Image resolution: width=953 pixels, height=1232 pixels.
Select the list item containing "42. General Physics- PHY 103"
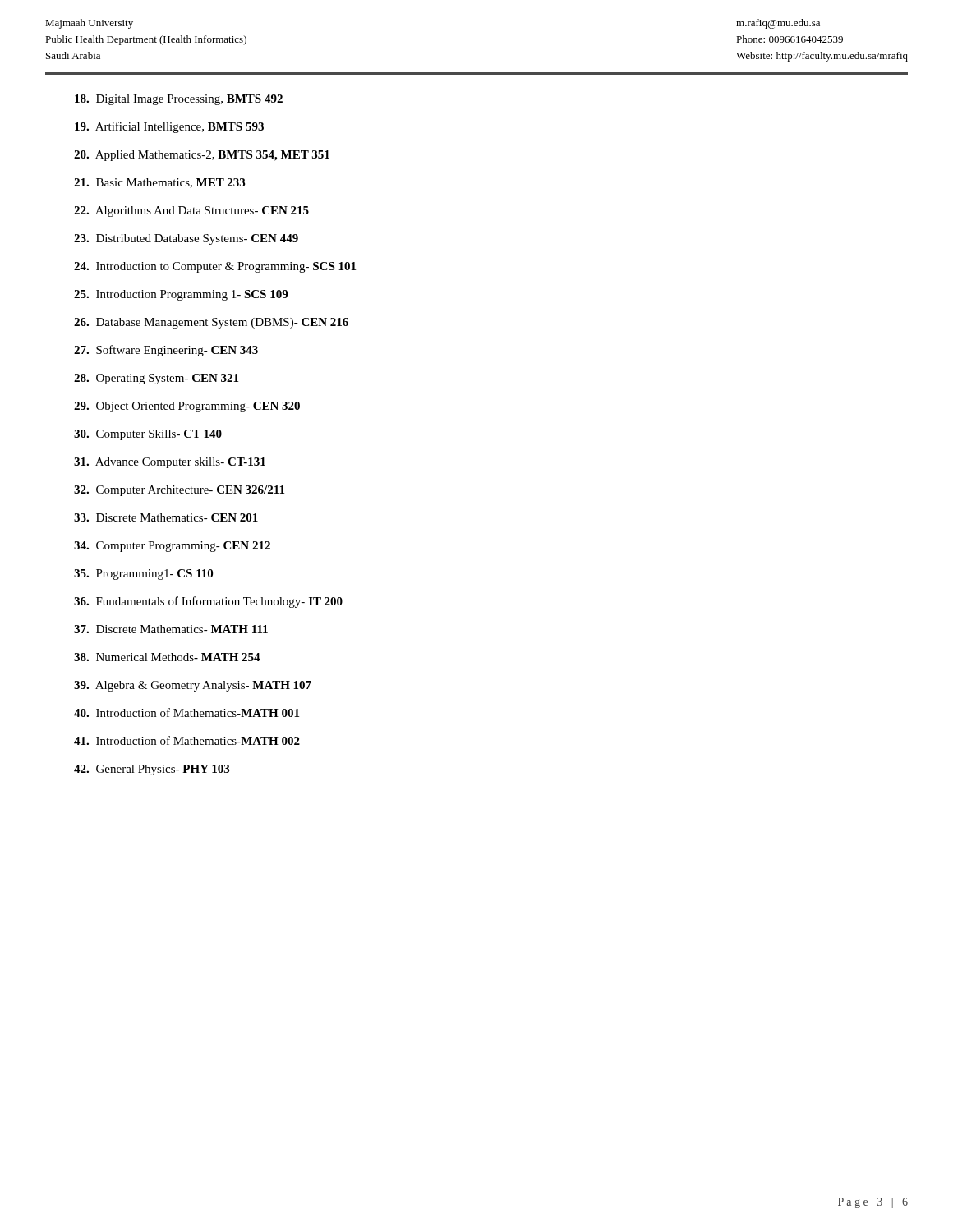click(x=152, y=769)
